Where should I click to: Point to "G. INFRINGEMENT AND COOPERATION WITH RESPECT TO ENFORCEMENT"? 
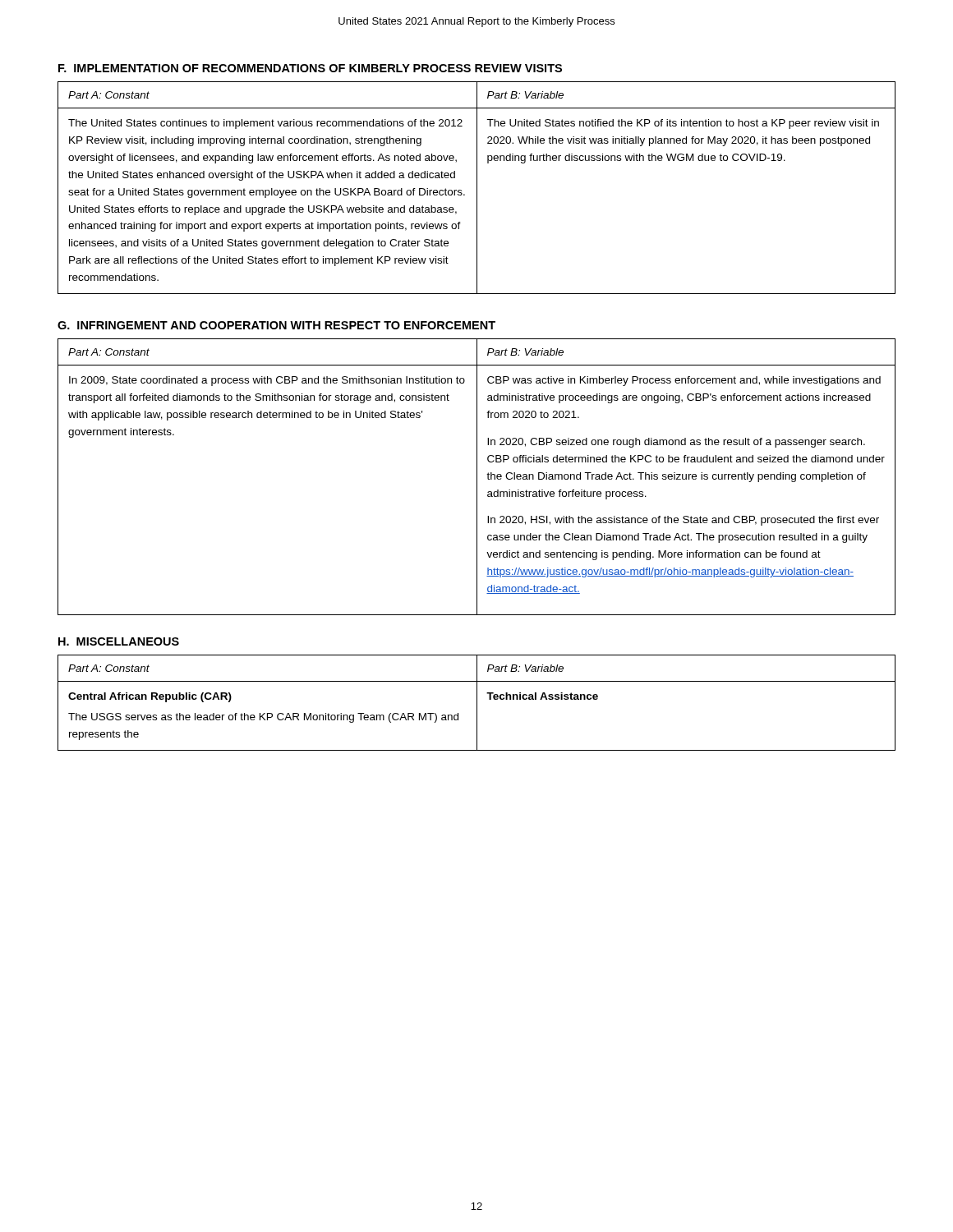[276, 325]
